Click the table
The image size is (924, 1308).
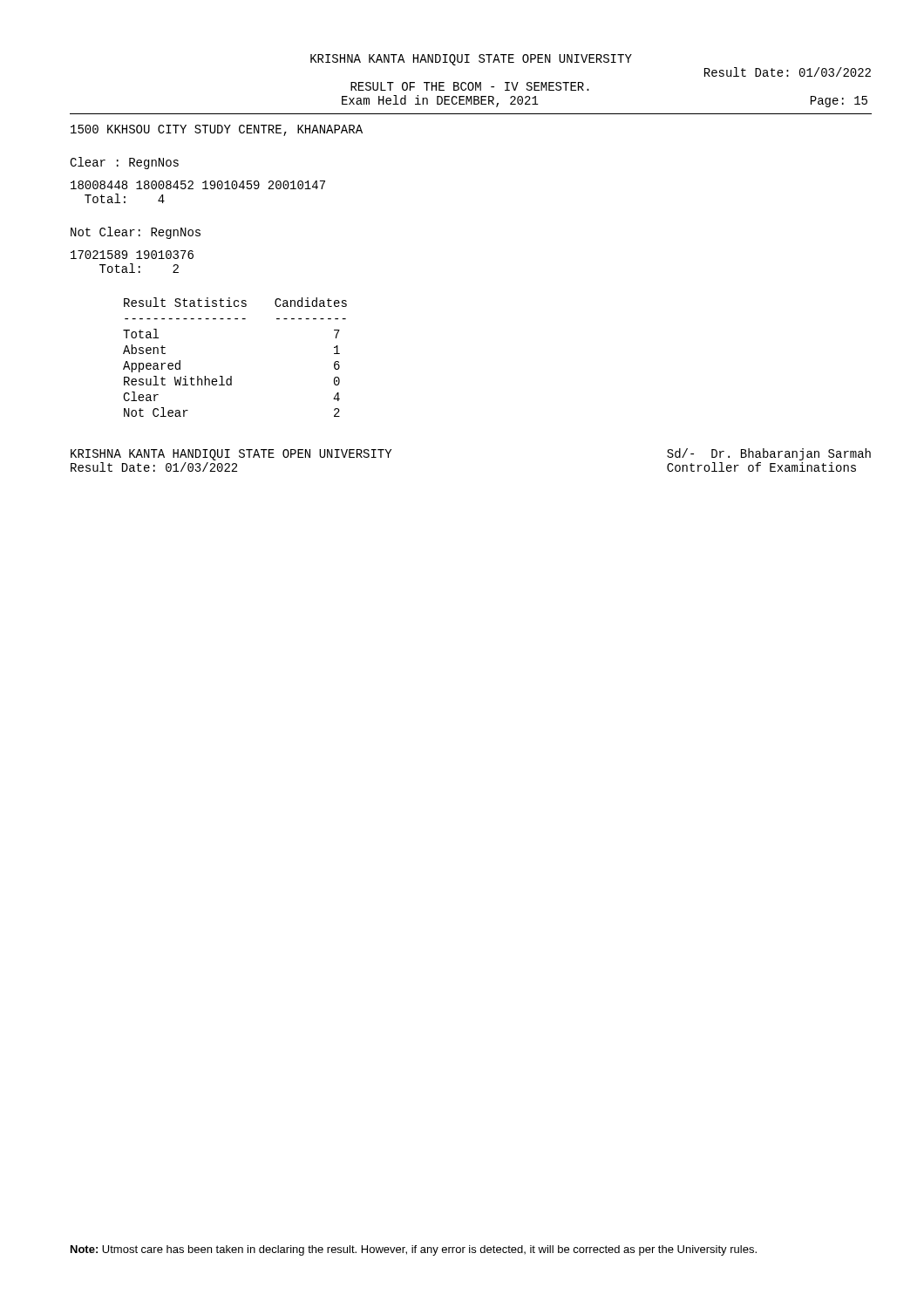[x=497, y=358]
